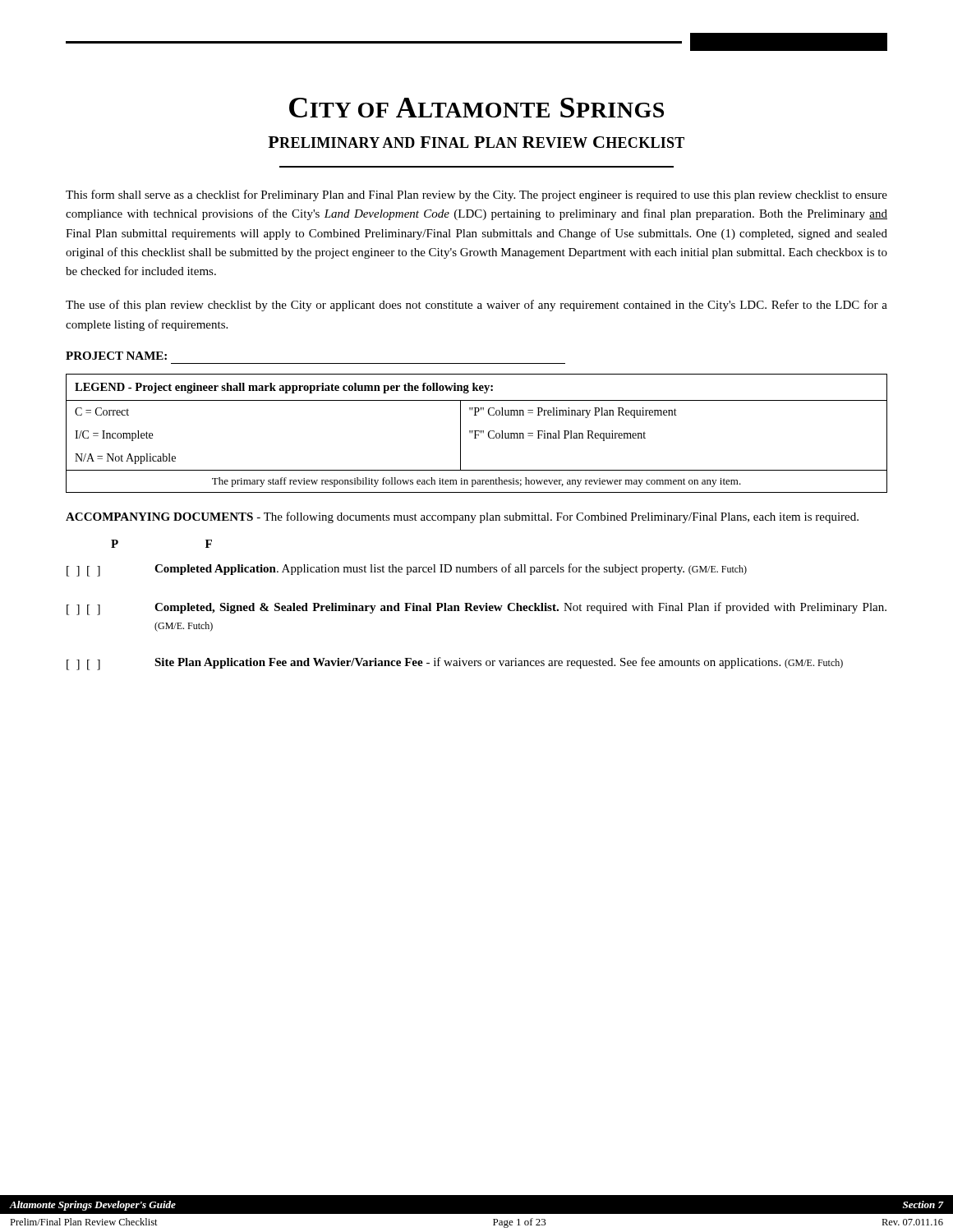Select the table
Viewport: 953px width, 1232px height.
(x=476, y=433)
